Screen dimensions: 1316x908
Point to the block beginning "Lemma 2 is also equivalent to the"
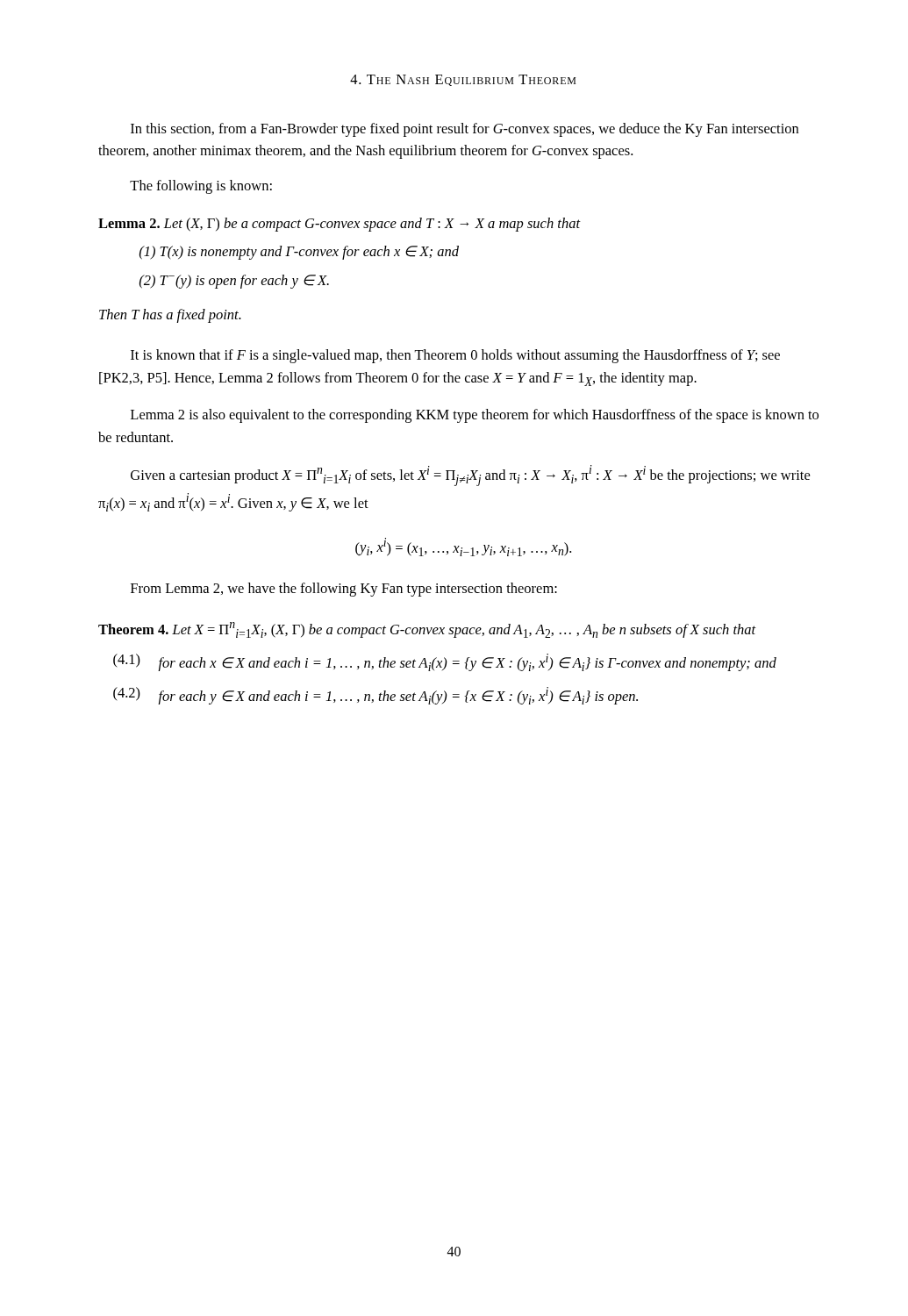click(459, 426)
